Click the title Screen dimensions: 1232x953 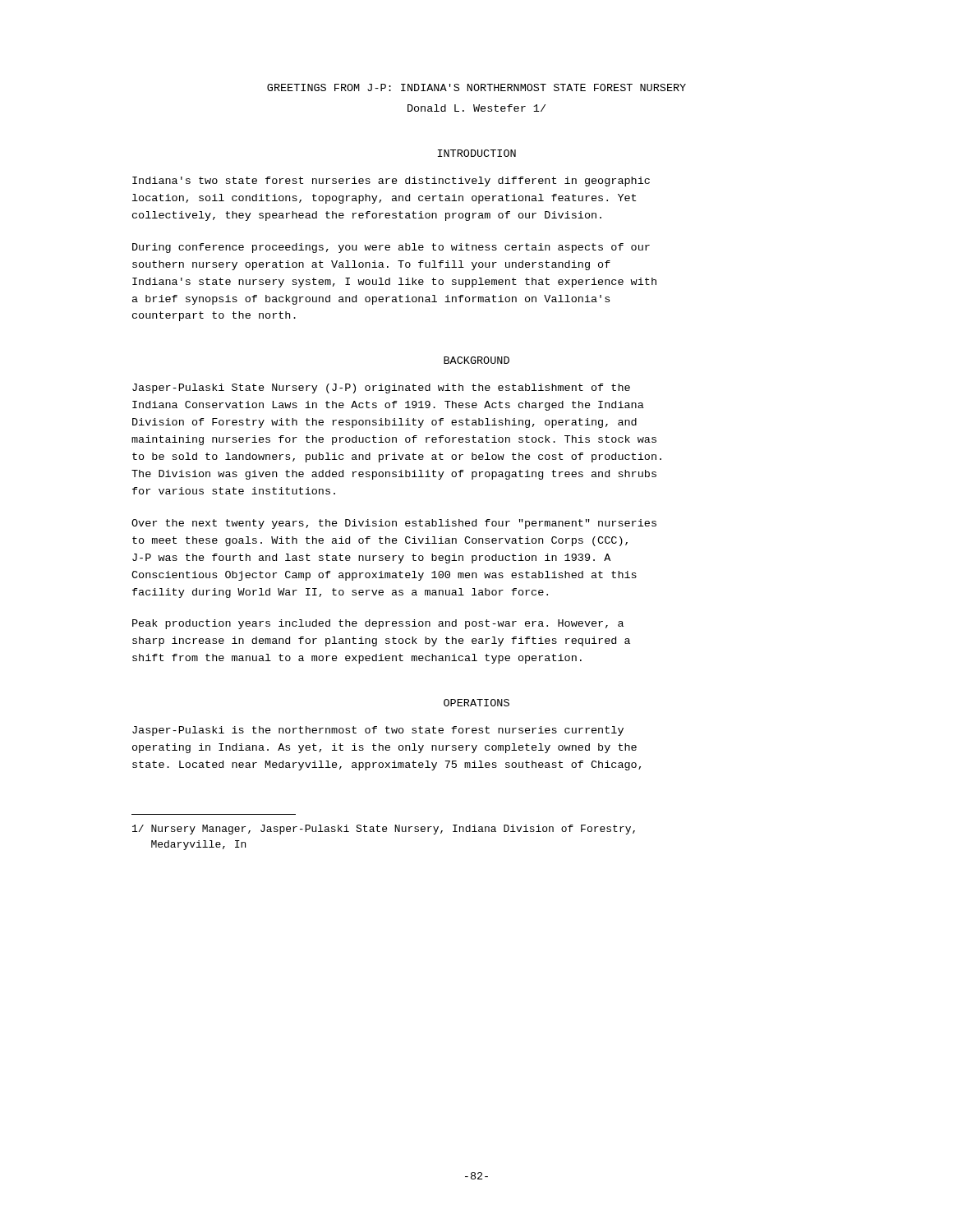pyautogui.click(x=476, y=88)
